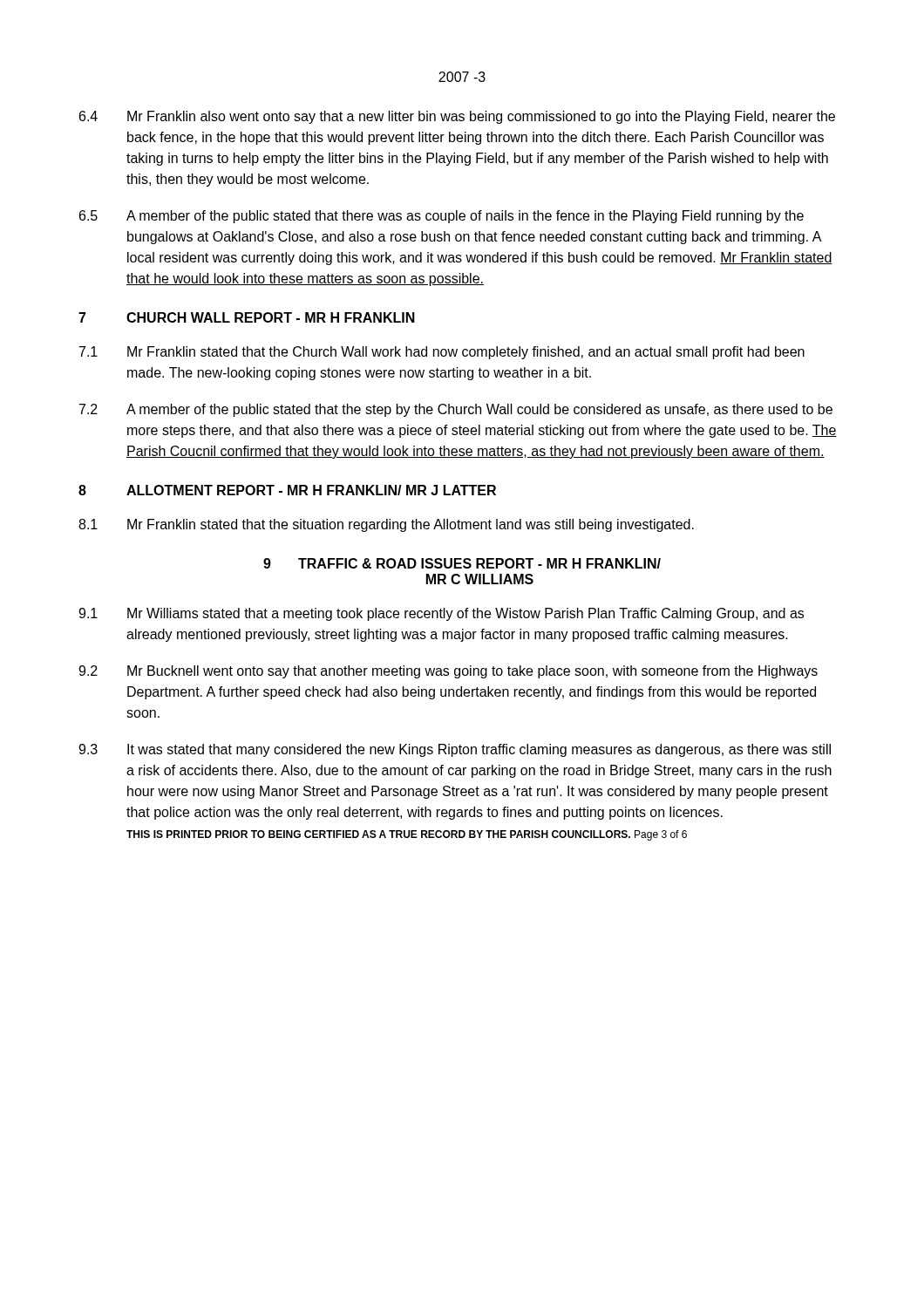This screenshot has height=1308, width=924.
Task: Select the text starting "9TRAFFIC & ROAD ISSUES REPORT - MR H"
Action: coord(462,572)
